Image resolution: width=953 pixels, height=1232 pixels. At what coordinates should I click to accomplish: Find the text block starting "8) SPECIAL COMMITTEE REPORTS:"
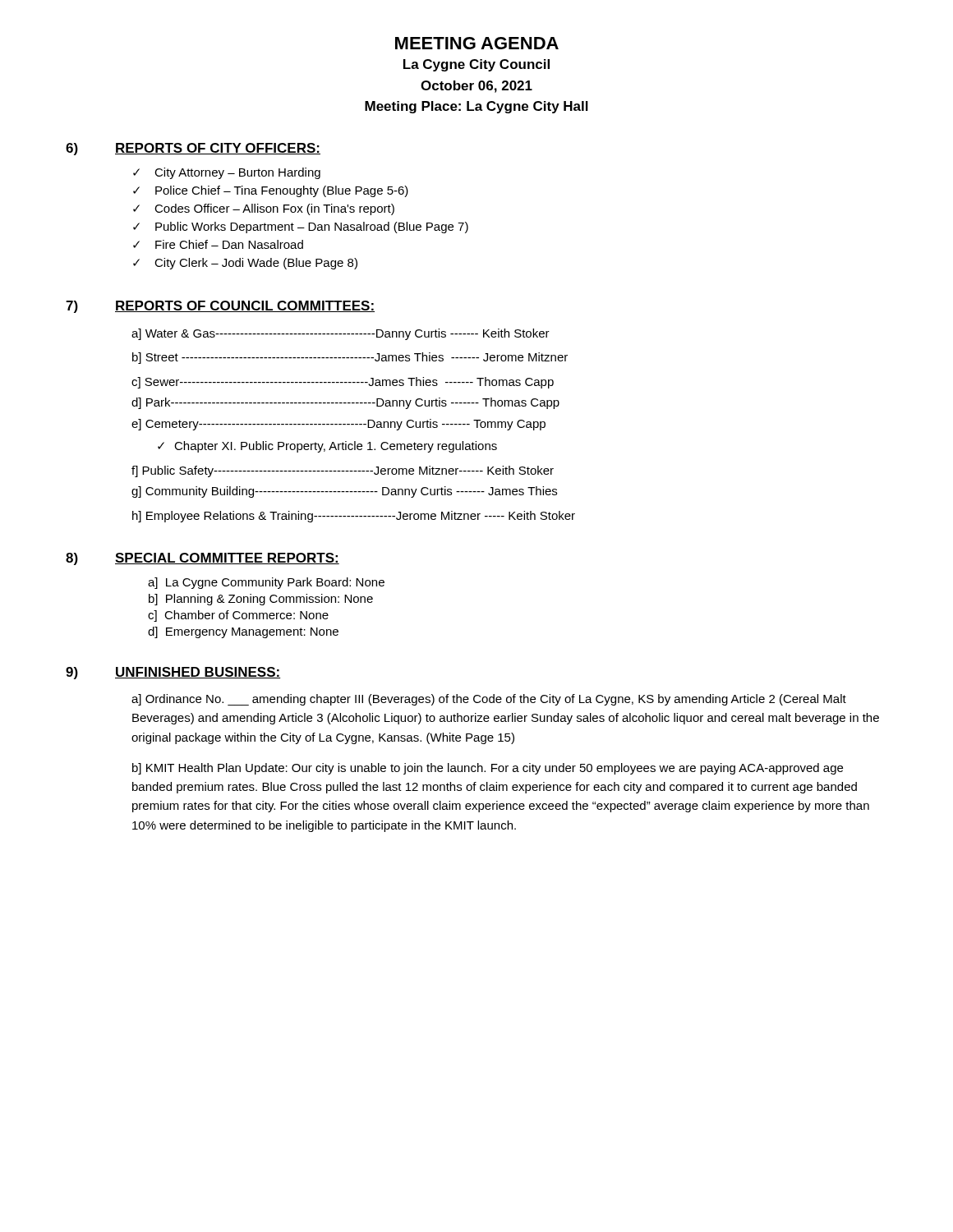coord(202,559)
